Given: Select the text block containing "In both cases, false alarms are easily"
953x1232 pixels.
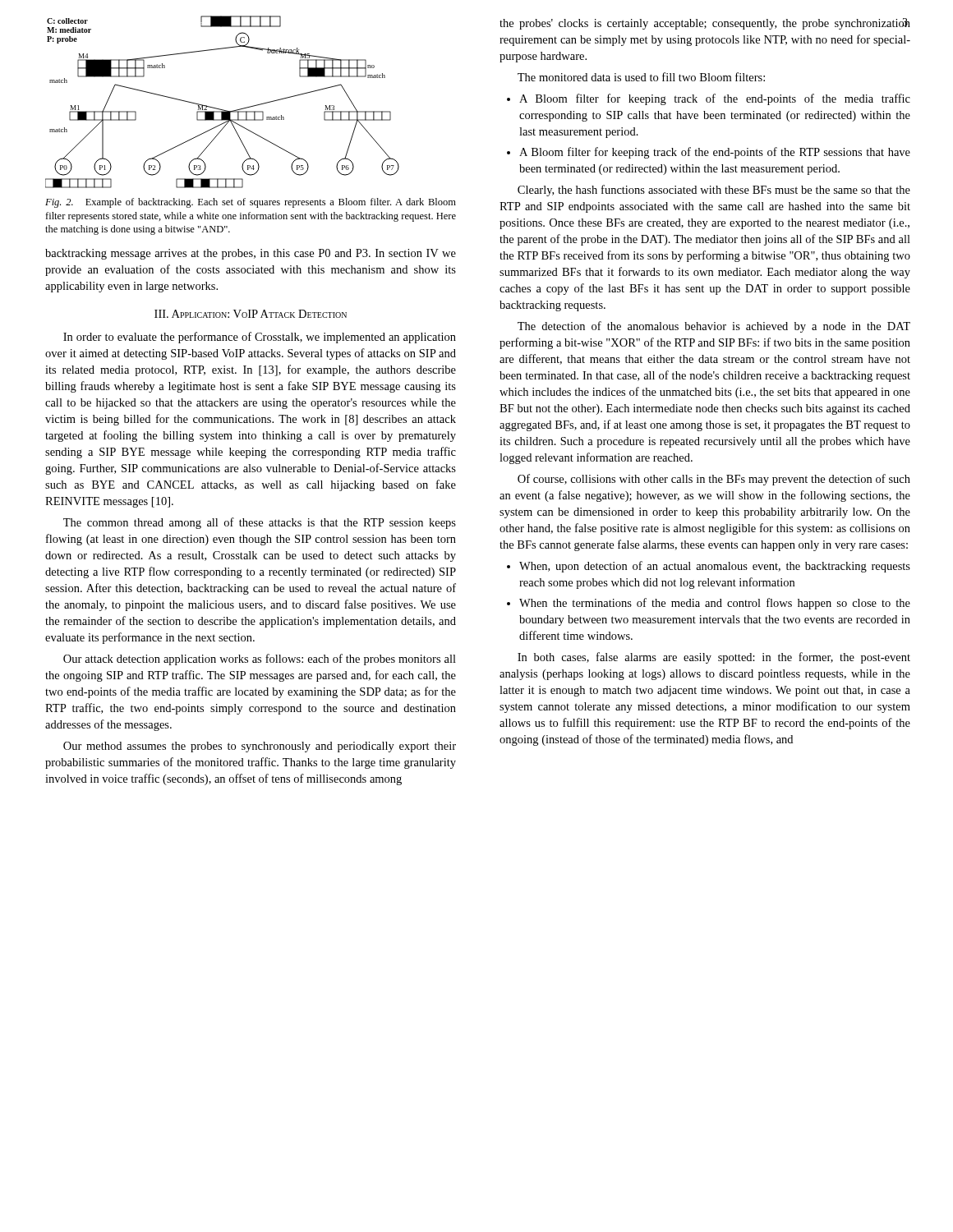Looking at the screenshot, I should [x=705, y=698].
